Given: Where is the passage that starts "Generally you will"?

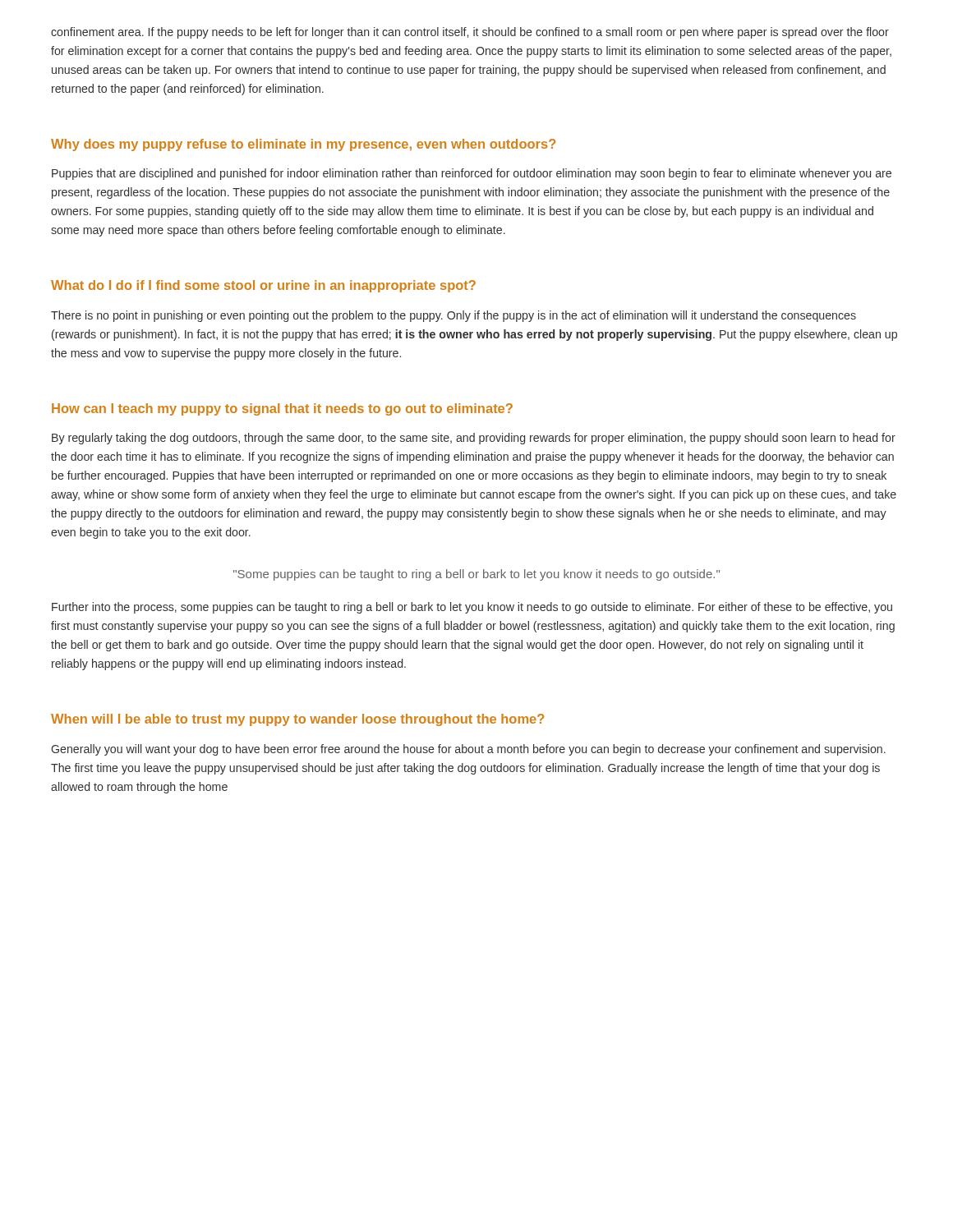Looking at the screenshot, I should click(468, 768).
